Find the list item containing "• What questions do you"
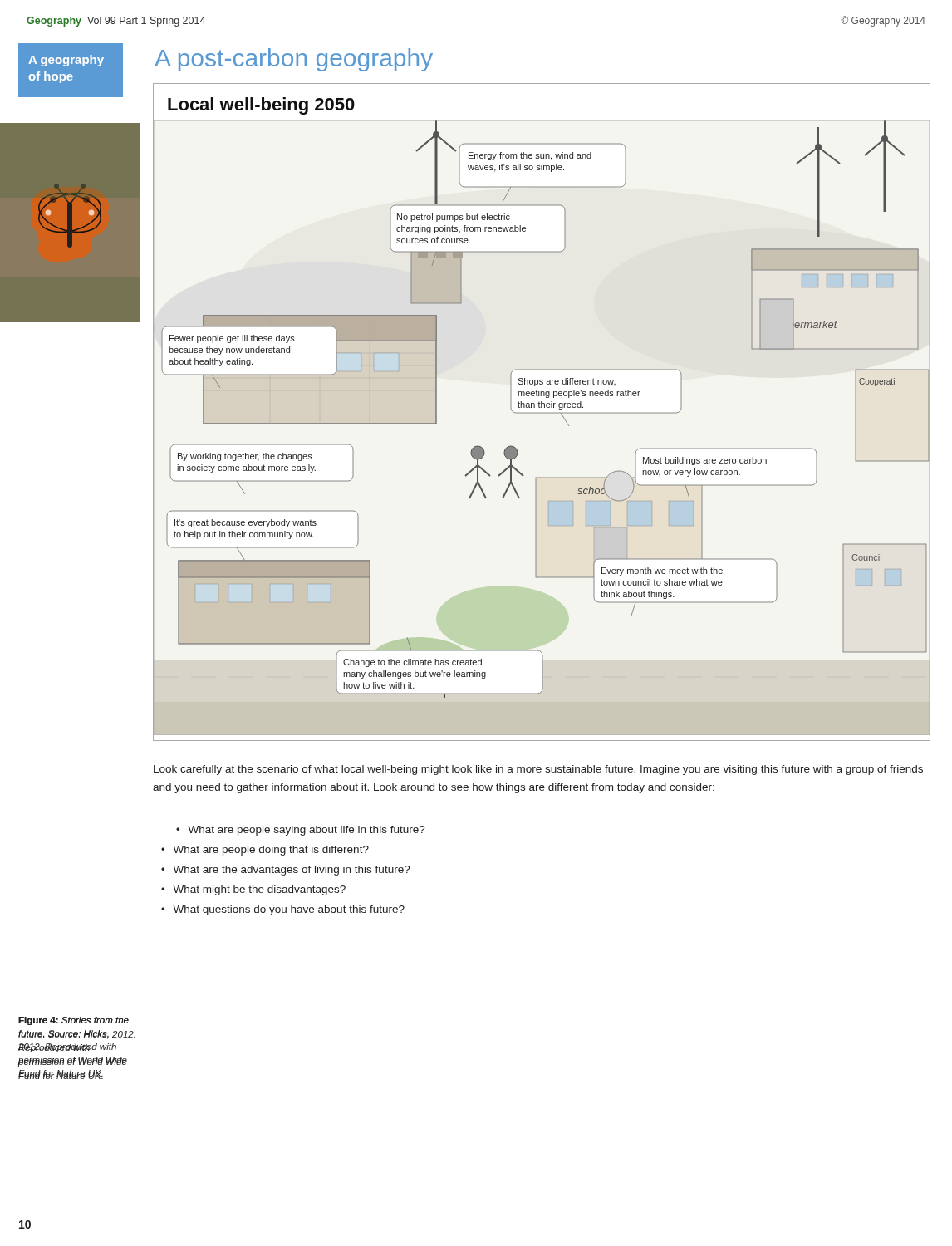Image resolution: width=952 pixels, height=1246 pixels. pyautogui.click(x=283, y=909)
